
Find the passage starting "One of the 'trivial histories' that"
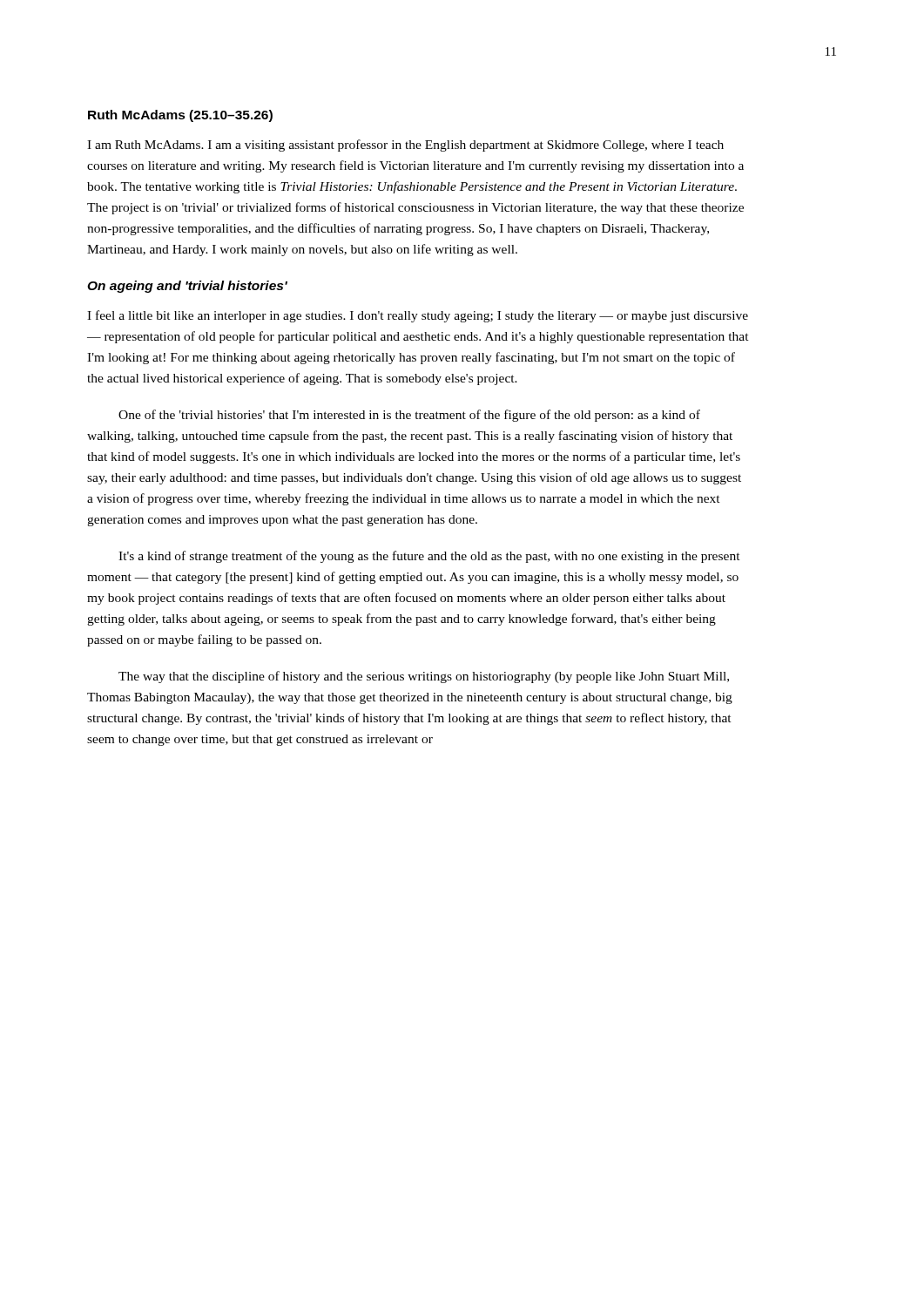(x=414, y=467)
